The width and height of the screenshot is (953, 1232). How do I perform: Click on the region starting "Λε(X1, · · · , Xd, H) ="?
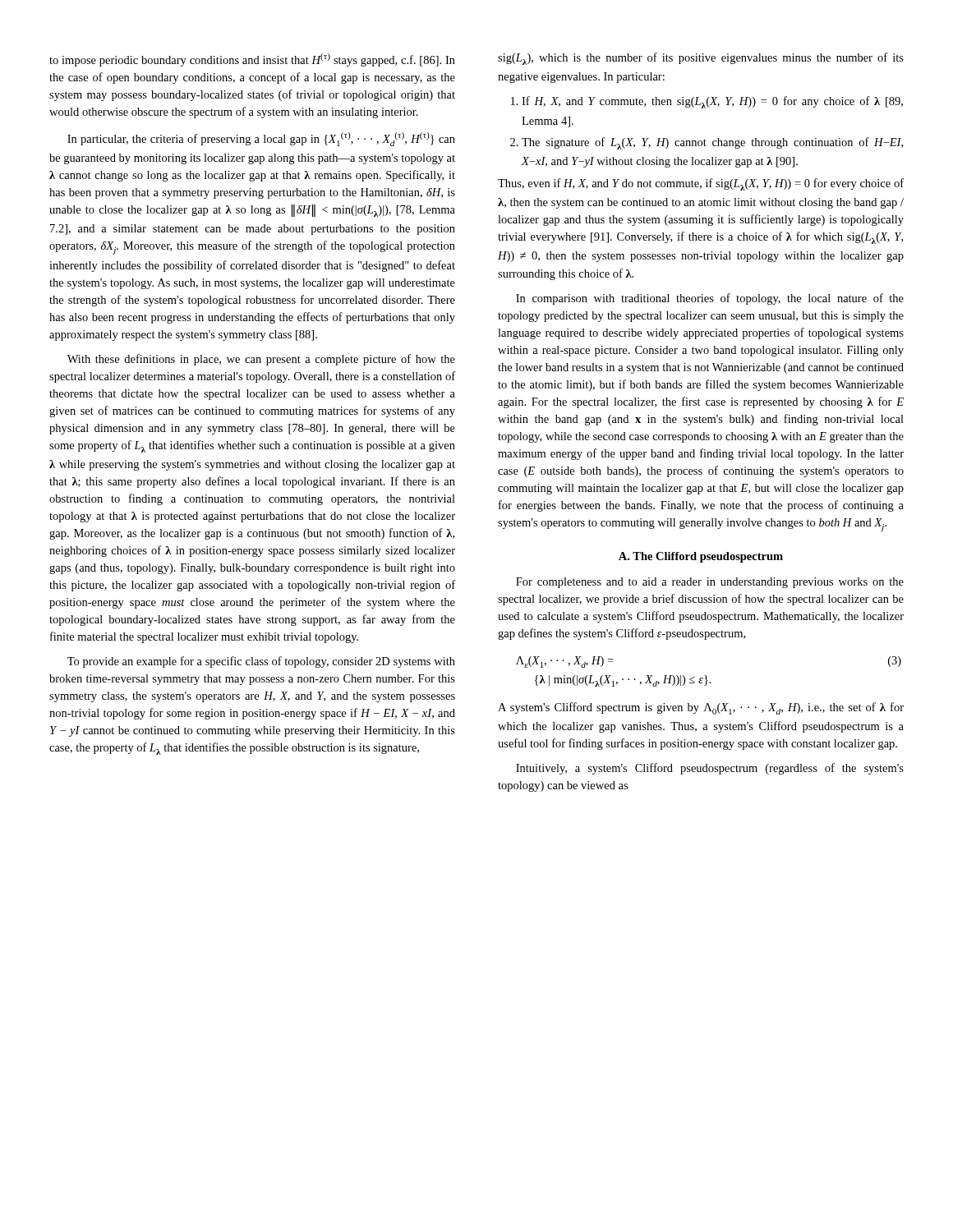click(701, 671)
